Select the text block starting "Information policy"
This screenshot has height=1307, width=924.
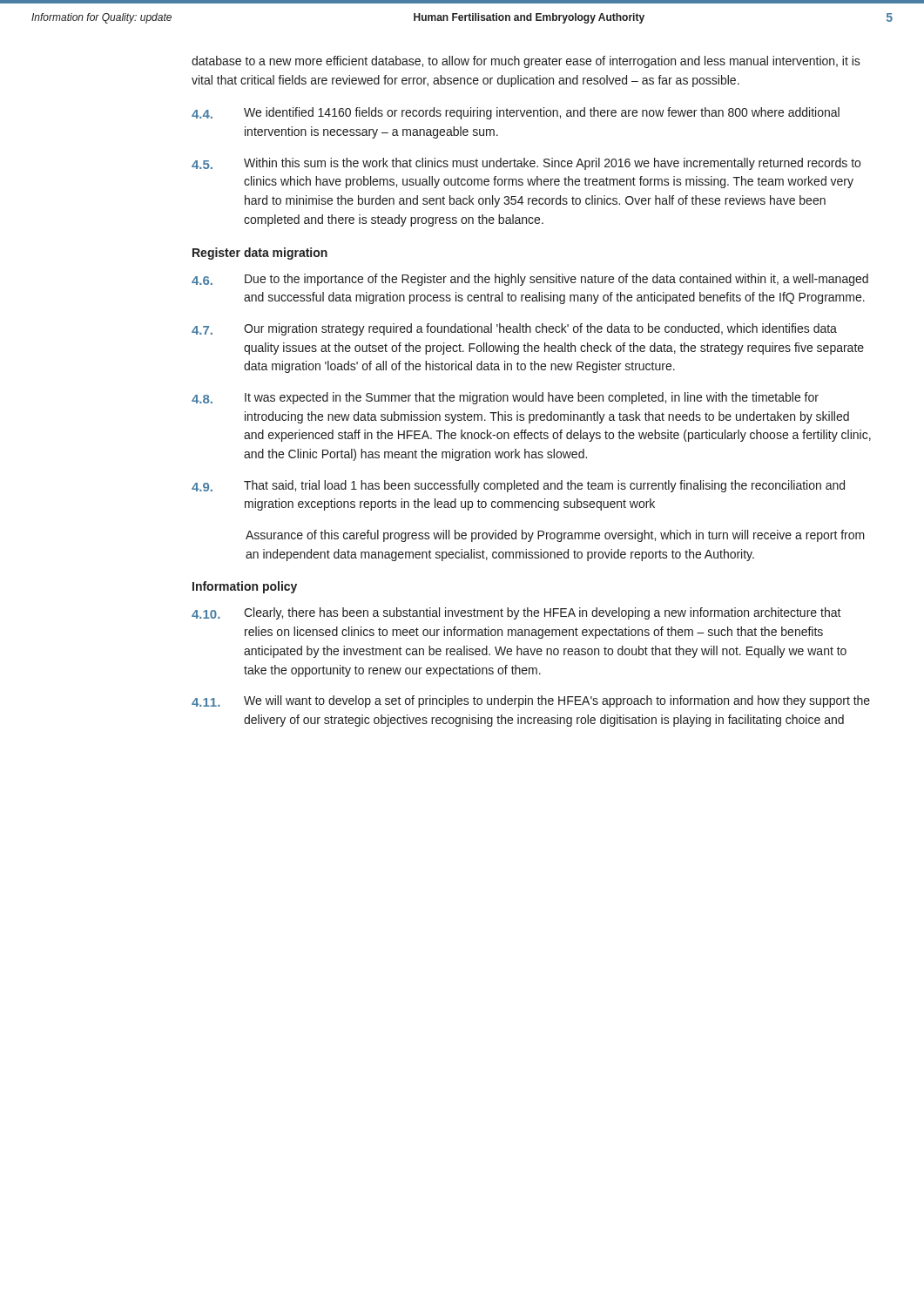244,587
